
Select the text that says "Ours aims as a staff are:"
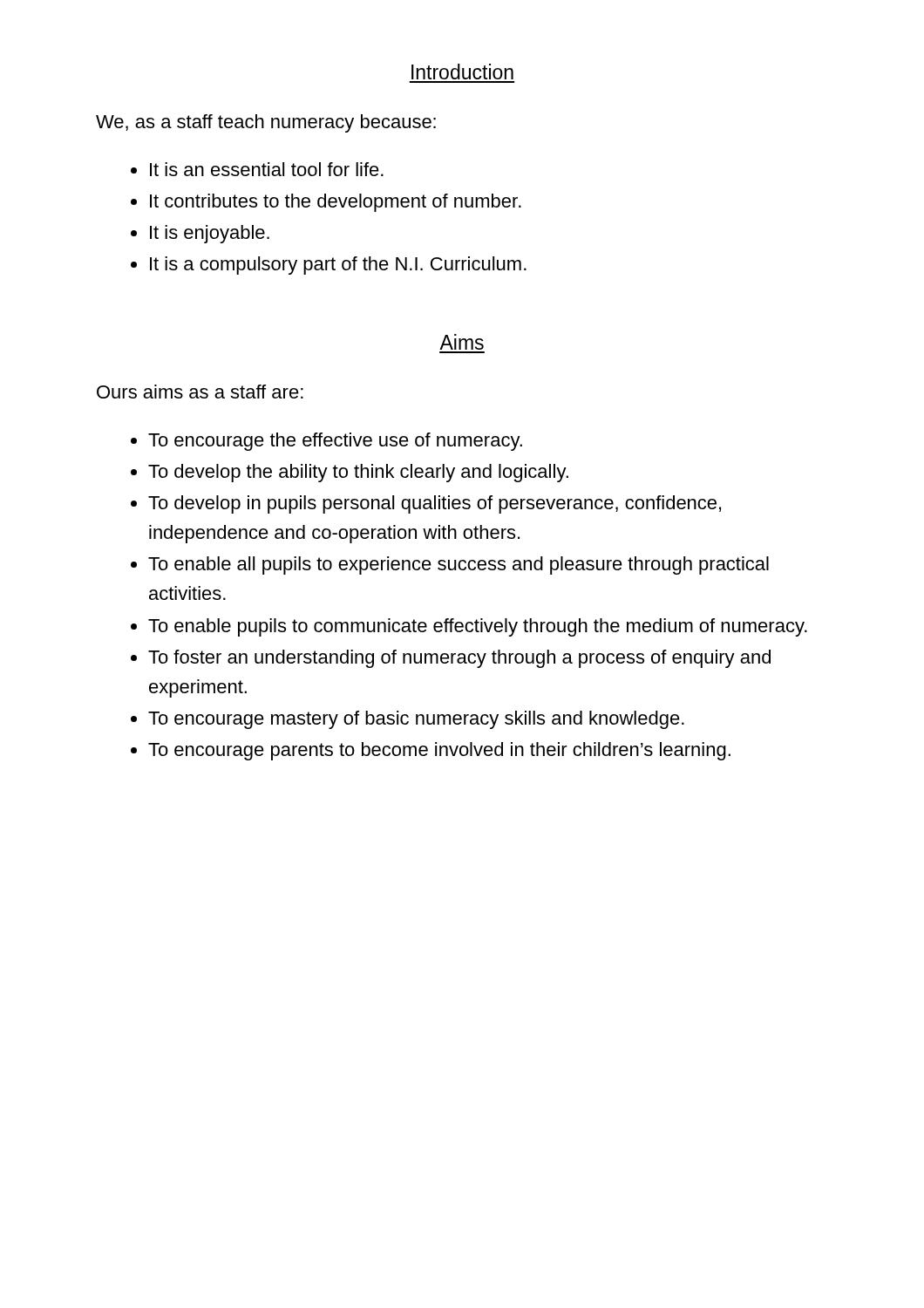pos(200,392)
